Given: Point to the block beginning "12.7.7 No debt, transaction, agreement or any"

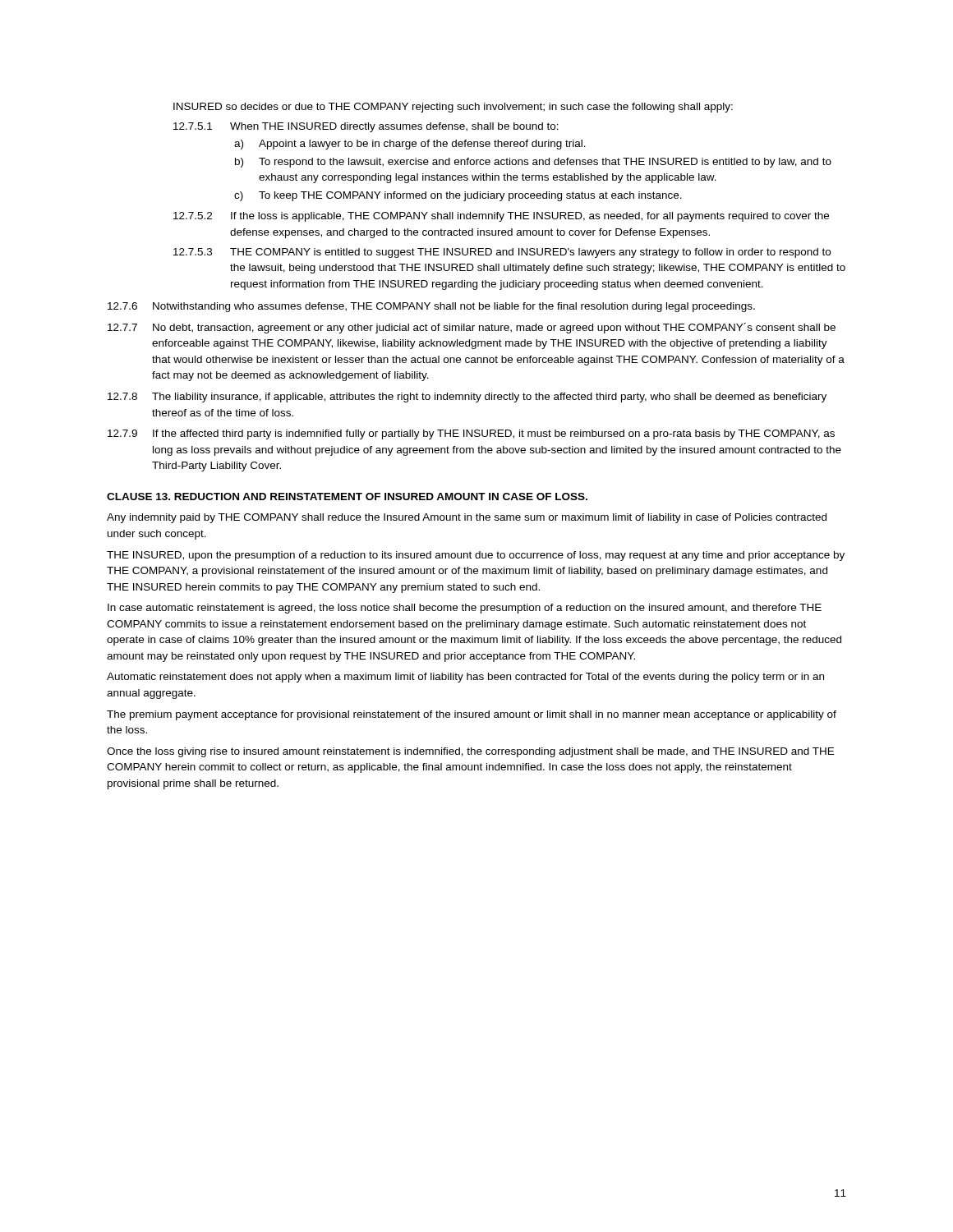Looking at the screenshot, I should click(476, 351).
